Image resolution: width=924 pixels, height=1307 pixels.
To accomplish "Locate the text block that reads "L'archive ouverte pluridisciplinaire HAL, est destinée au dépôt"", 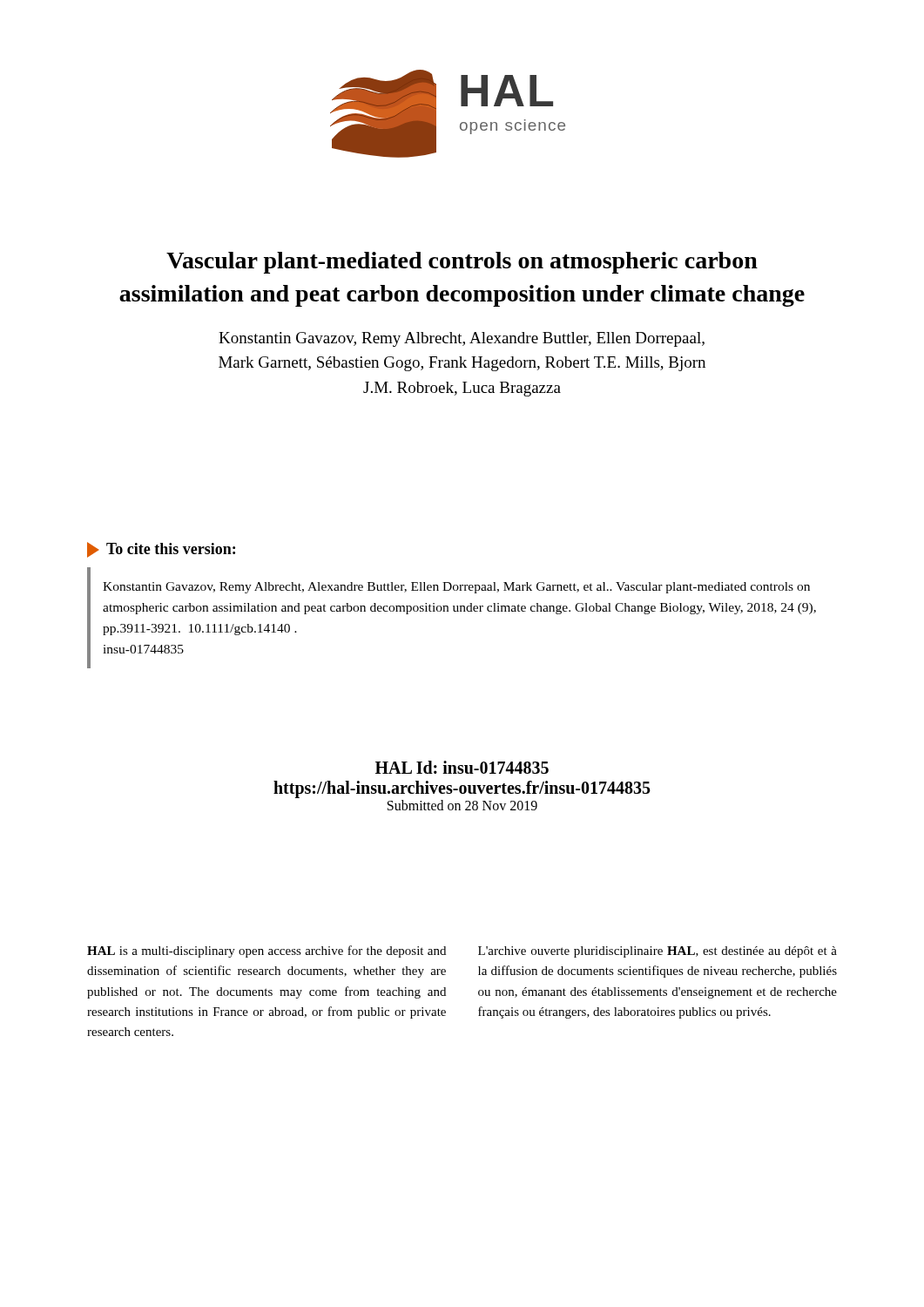I will pos(657,981).
